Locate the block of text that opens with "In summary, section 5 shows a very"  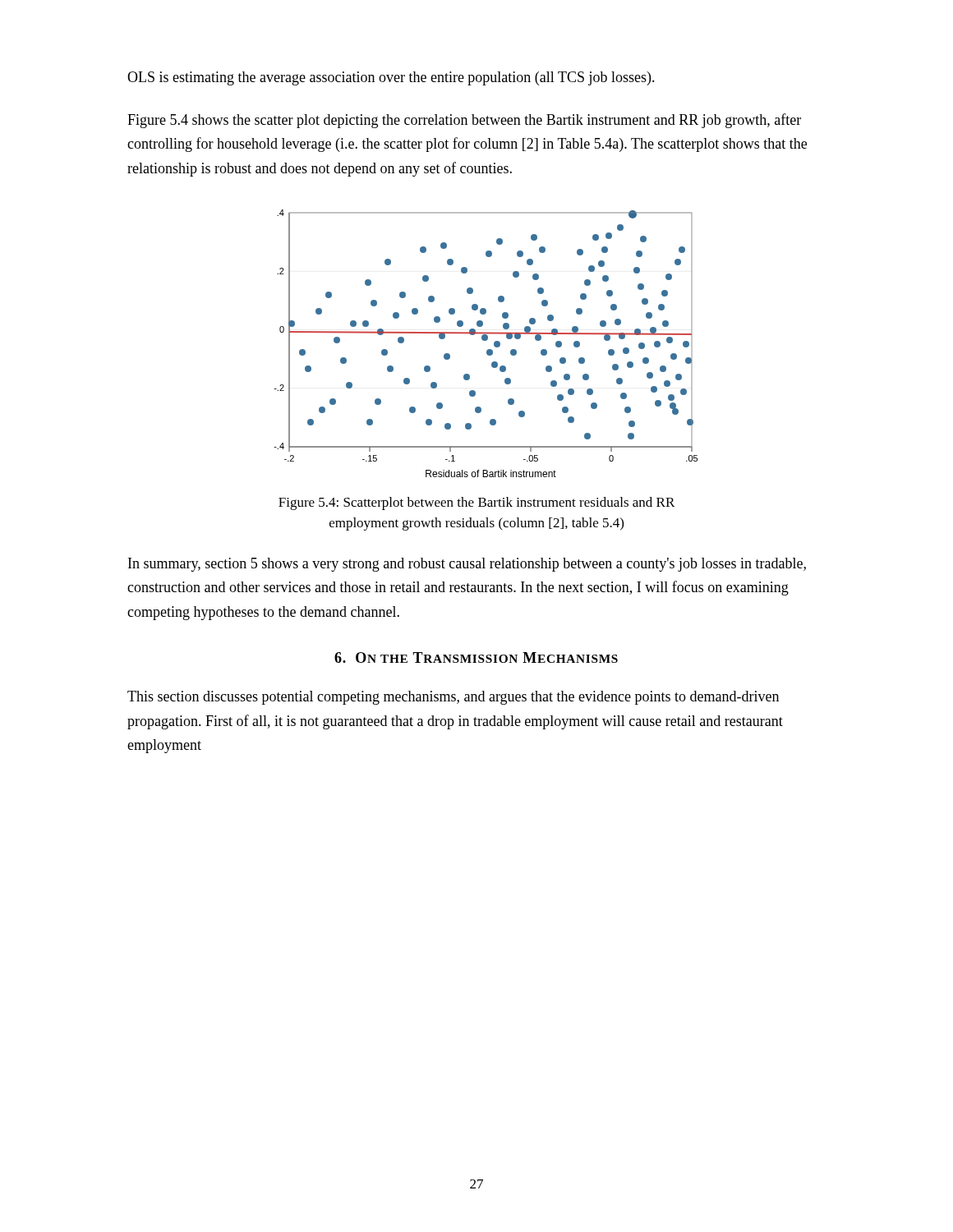tap(467, 588)
